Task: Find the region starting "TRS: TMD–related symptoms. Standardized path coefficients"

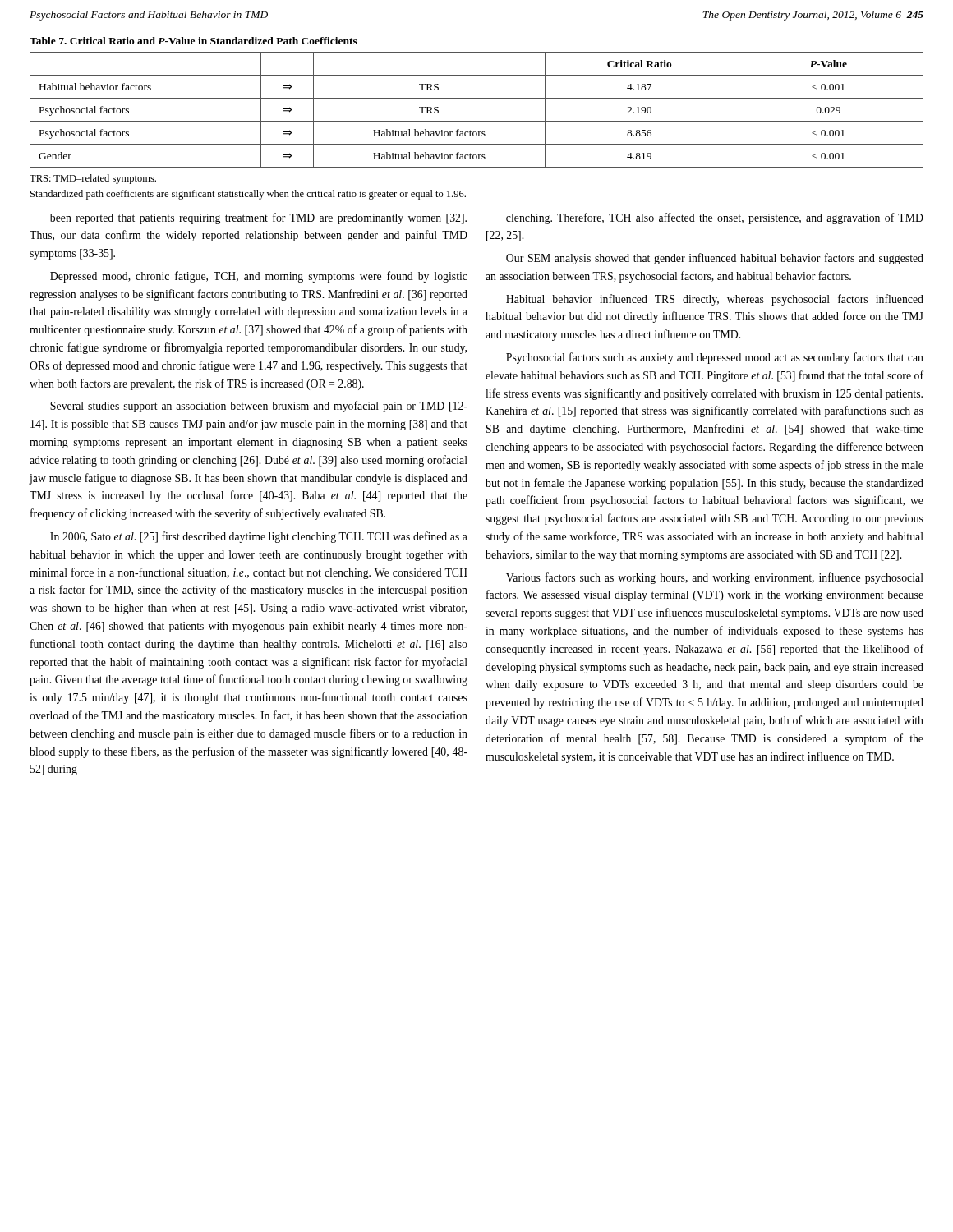Action: coord(248,186)
